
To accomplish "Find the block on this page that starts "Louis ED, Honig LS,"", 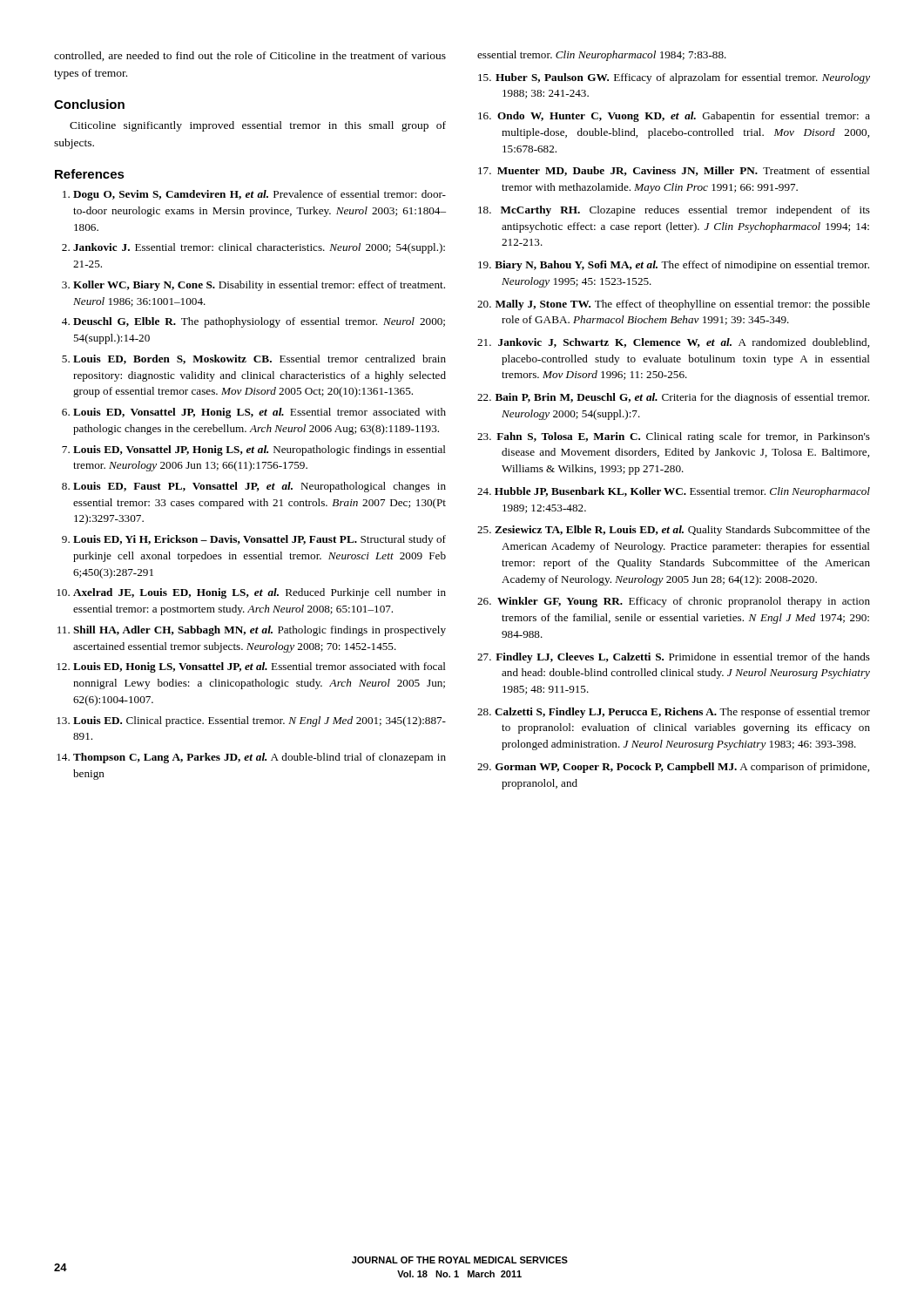I will click(x=260, y=683).
